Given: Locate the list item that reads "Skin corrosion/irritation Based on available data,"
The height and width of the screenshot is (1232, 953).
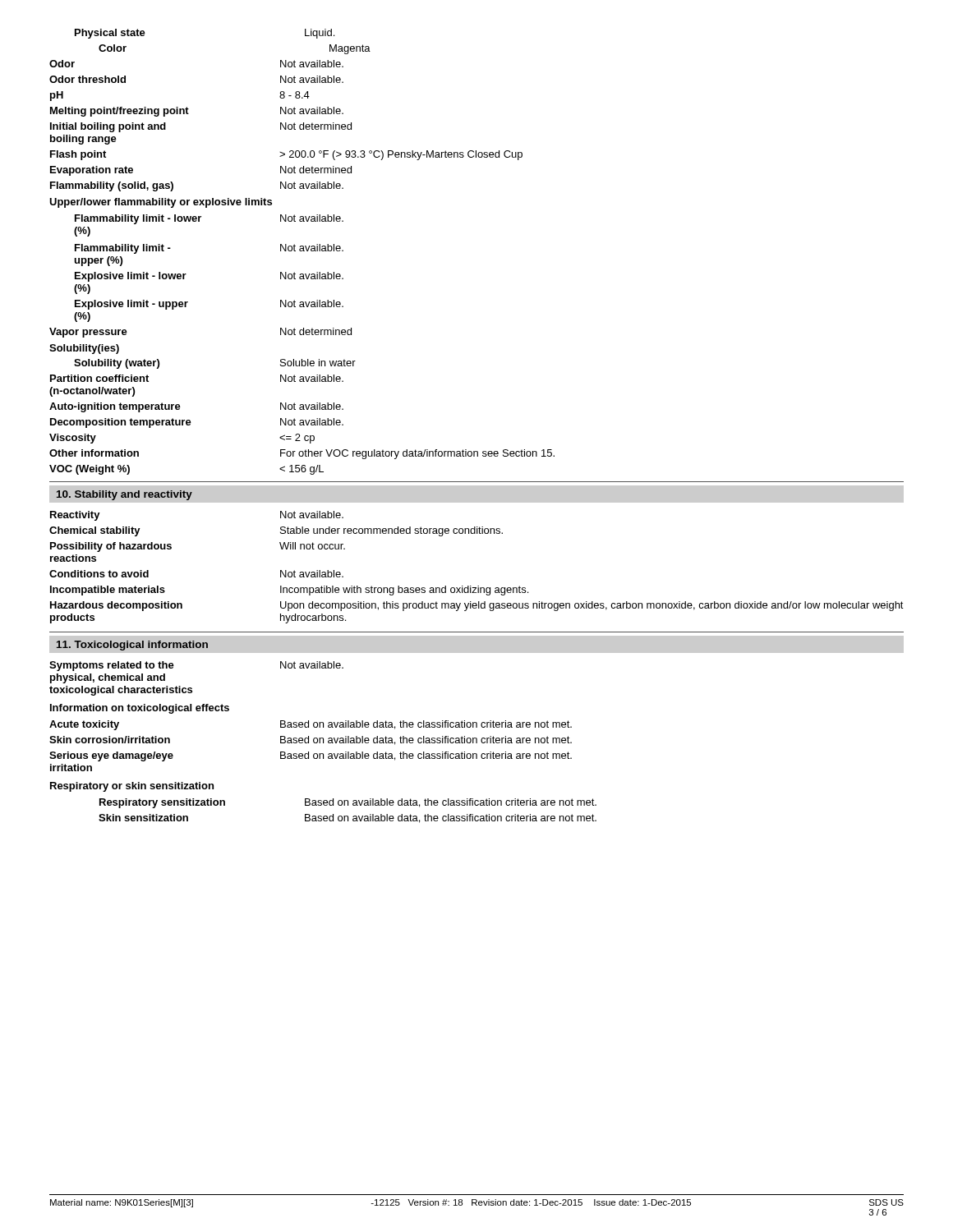Looking at the screenshot, I should [476, 740].
